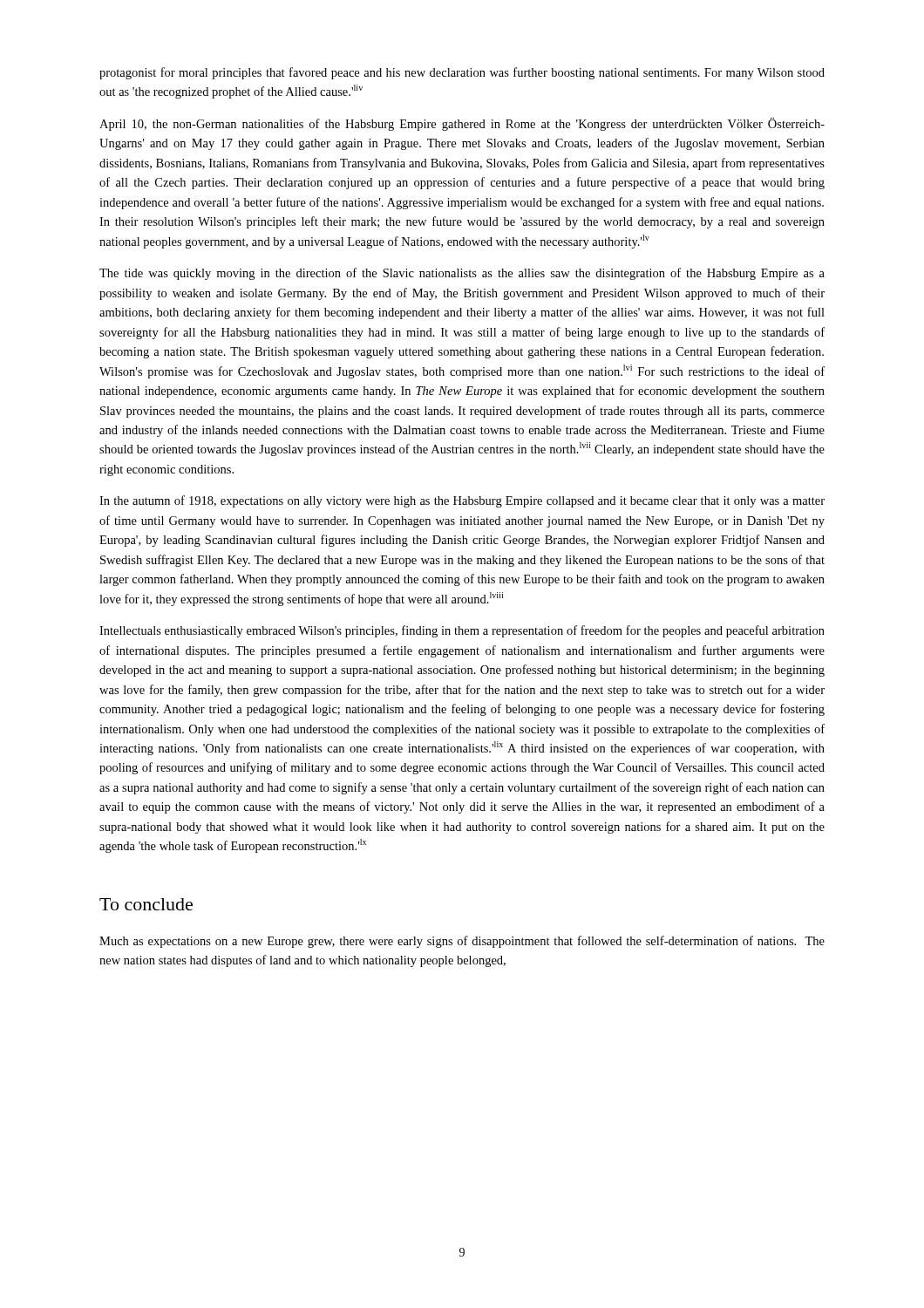Image resolution: width=924 pixels, height=1308 pixels.
Task: Click on the text block that says "April 10, the non-German"
Action: [462, 183]
